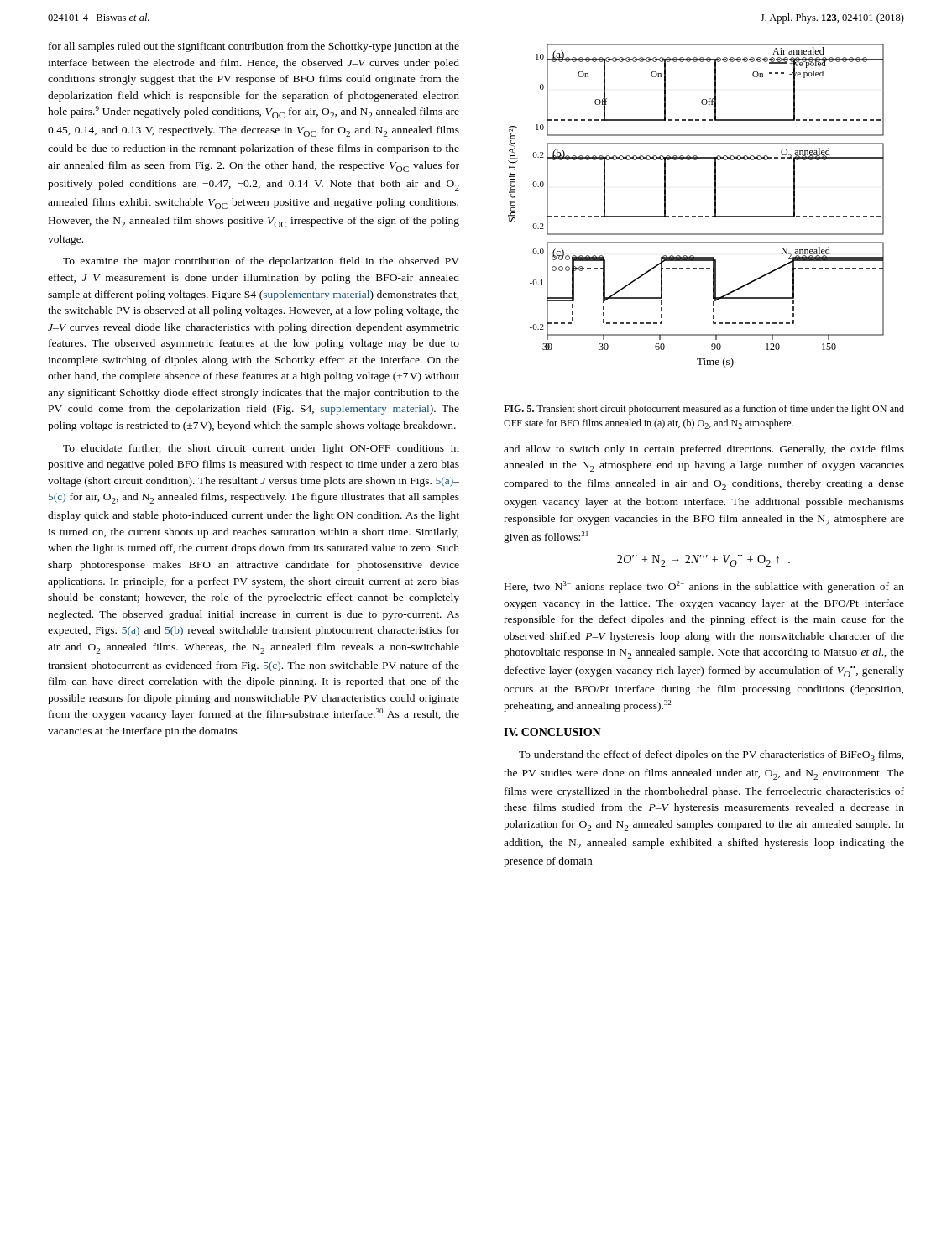Select the text block starting "for all samples"
The image size is (952, 1259).
coord(254,142)
